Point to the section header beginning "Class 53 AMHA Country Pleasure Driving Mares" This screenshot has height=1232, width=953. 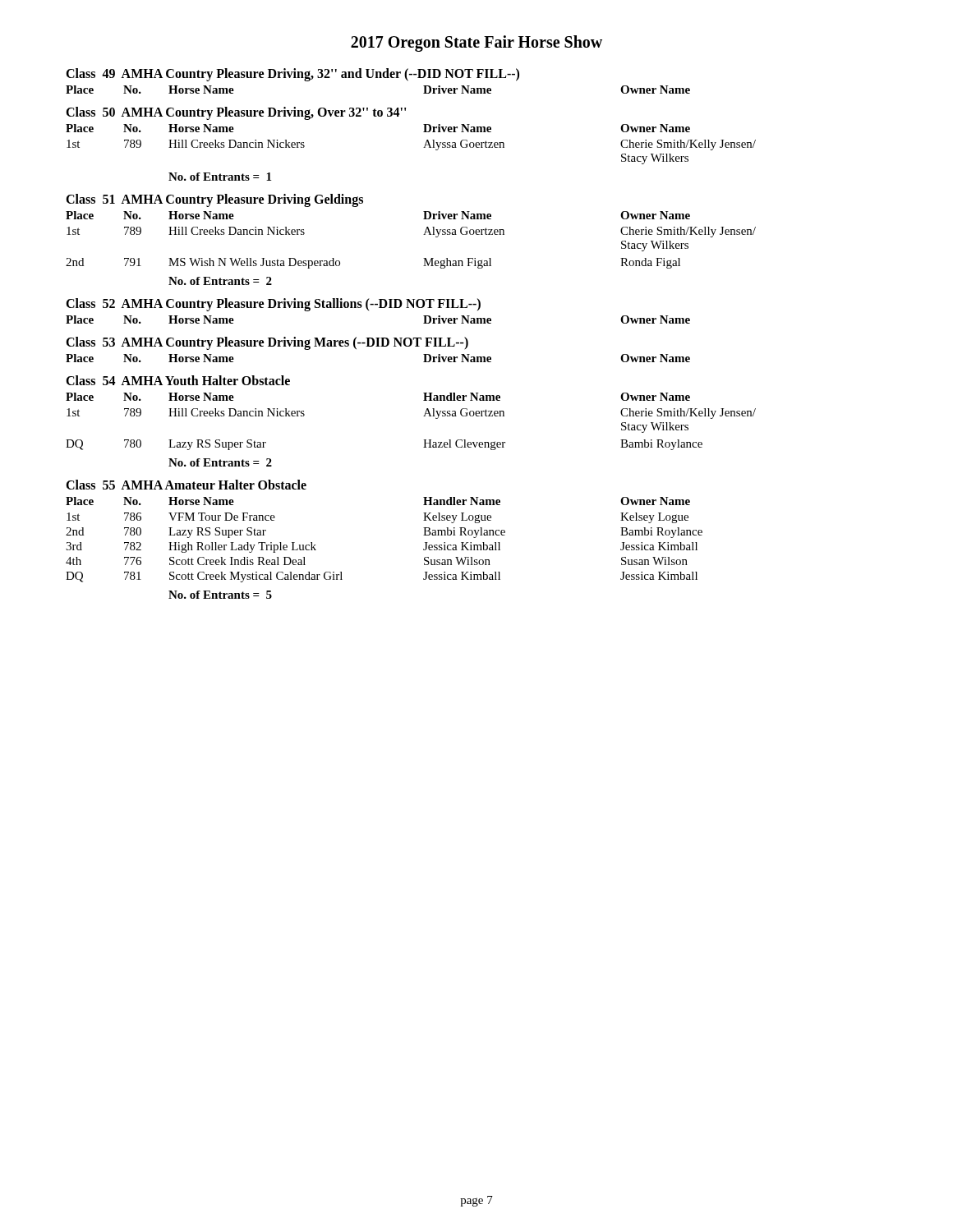tap(267, 342)
